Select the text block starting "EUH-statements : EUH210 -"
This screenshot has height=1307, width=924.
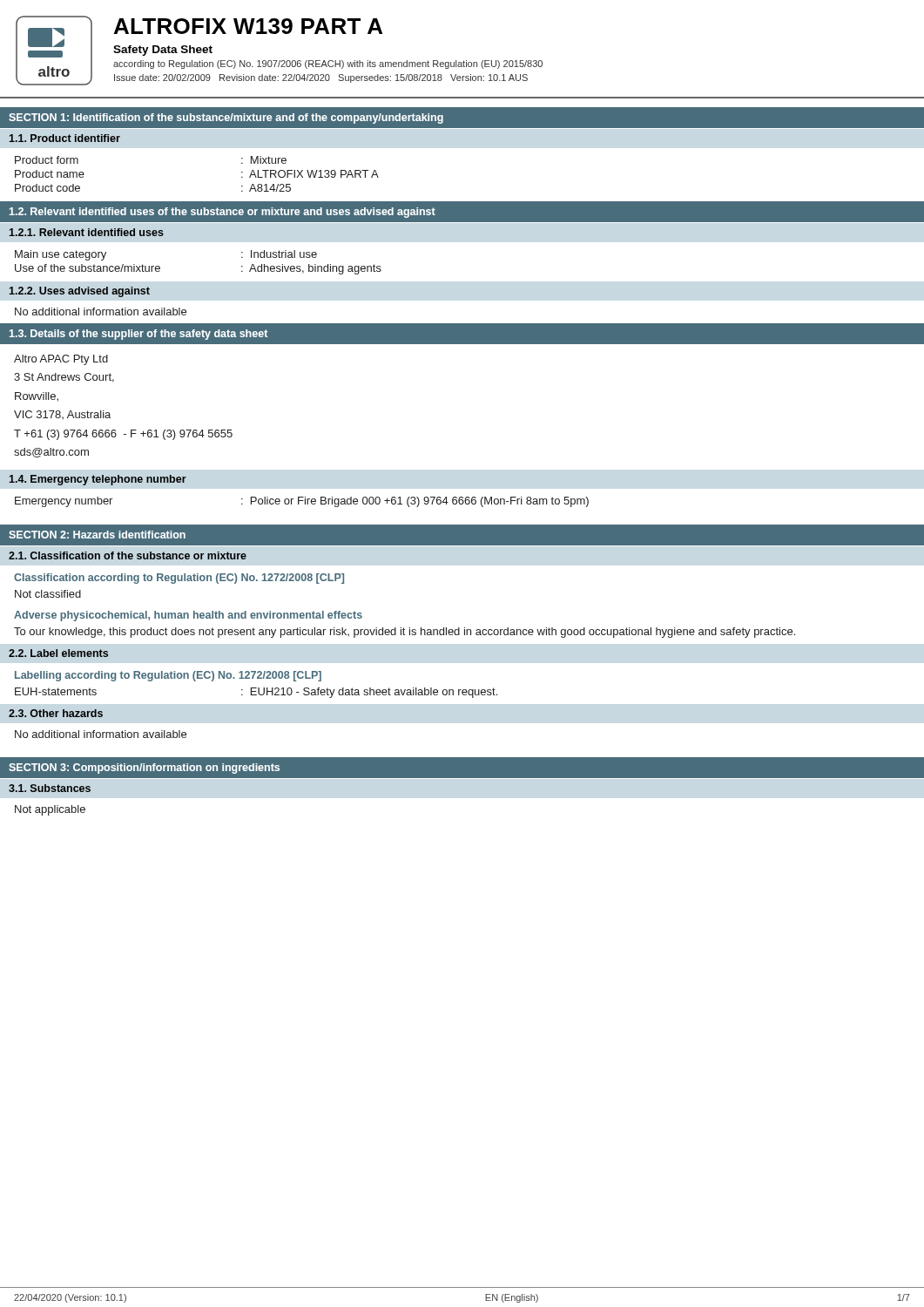click(462, 691)
